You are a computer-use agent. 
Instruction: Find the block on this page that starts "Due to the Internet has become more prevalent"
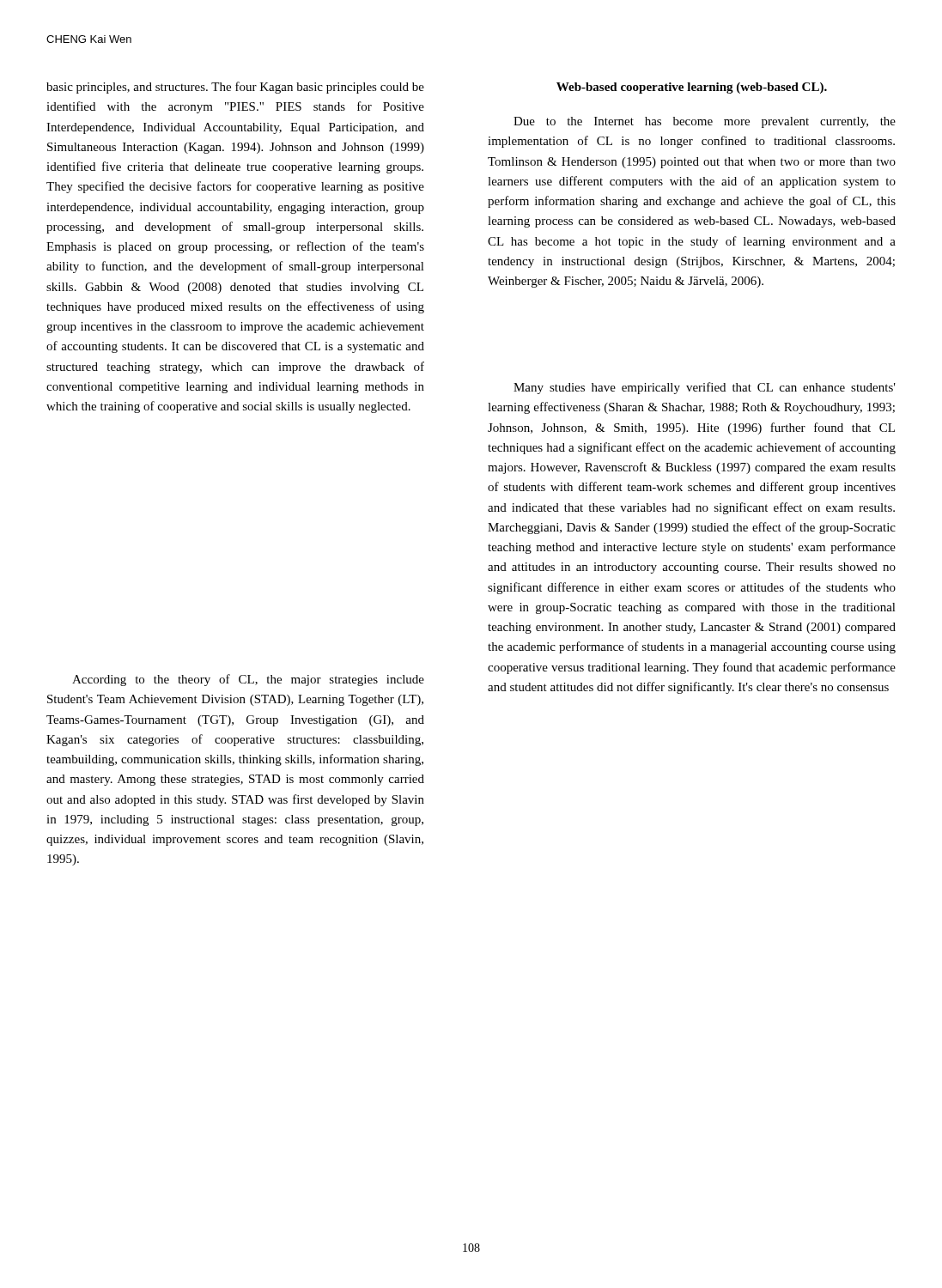coord(692,202)
